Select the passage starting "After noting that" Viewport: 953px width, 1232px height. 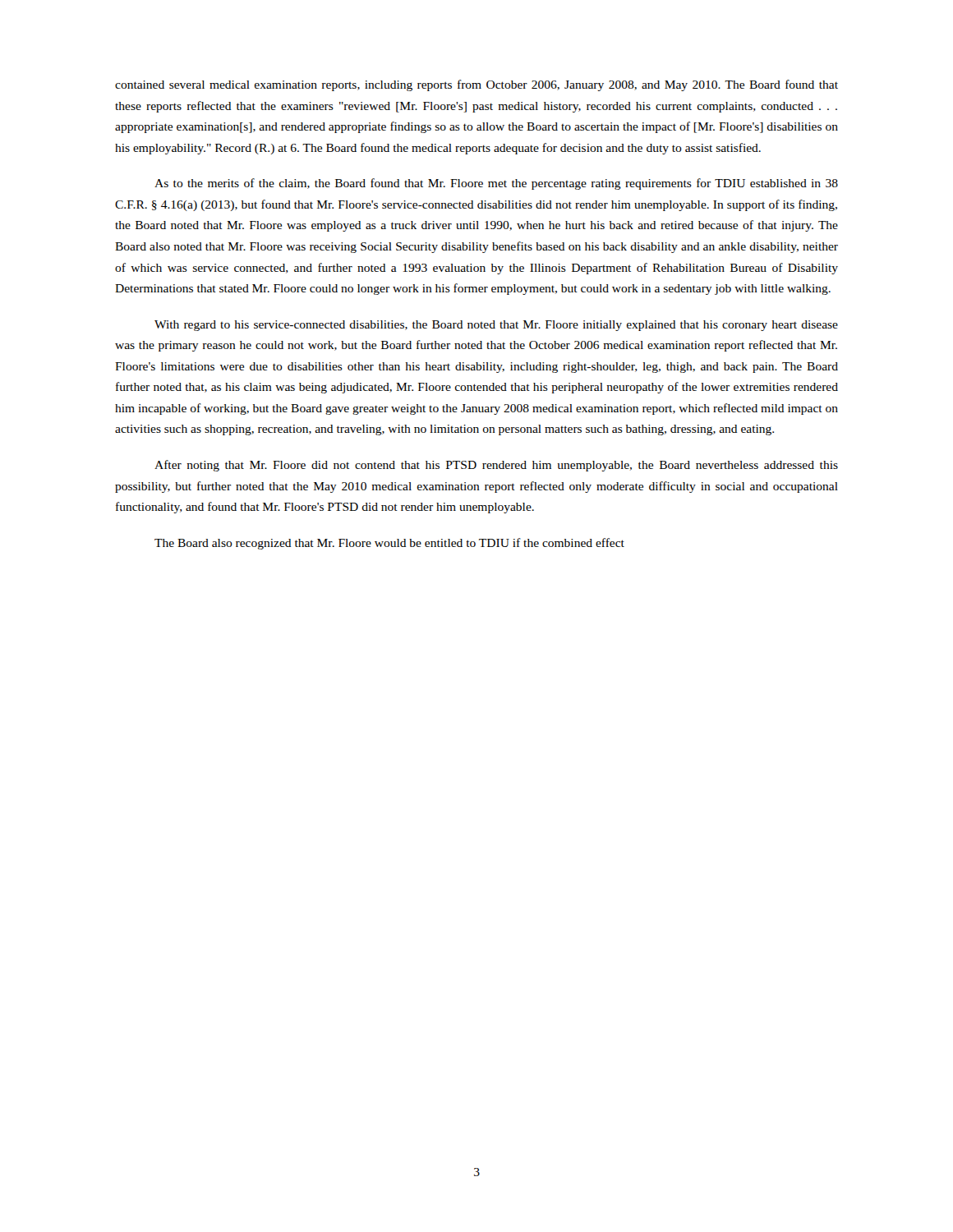click(476, 486)
